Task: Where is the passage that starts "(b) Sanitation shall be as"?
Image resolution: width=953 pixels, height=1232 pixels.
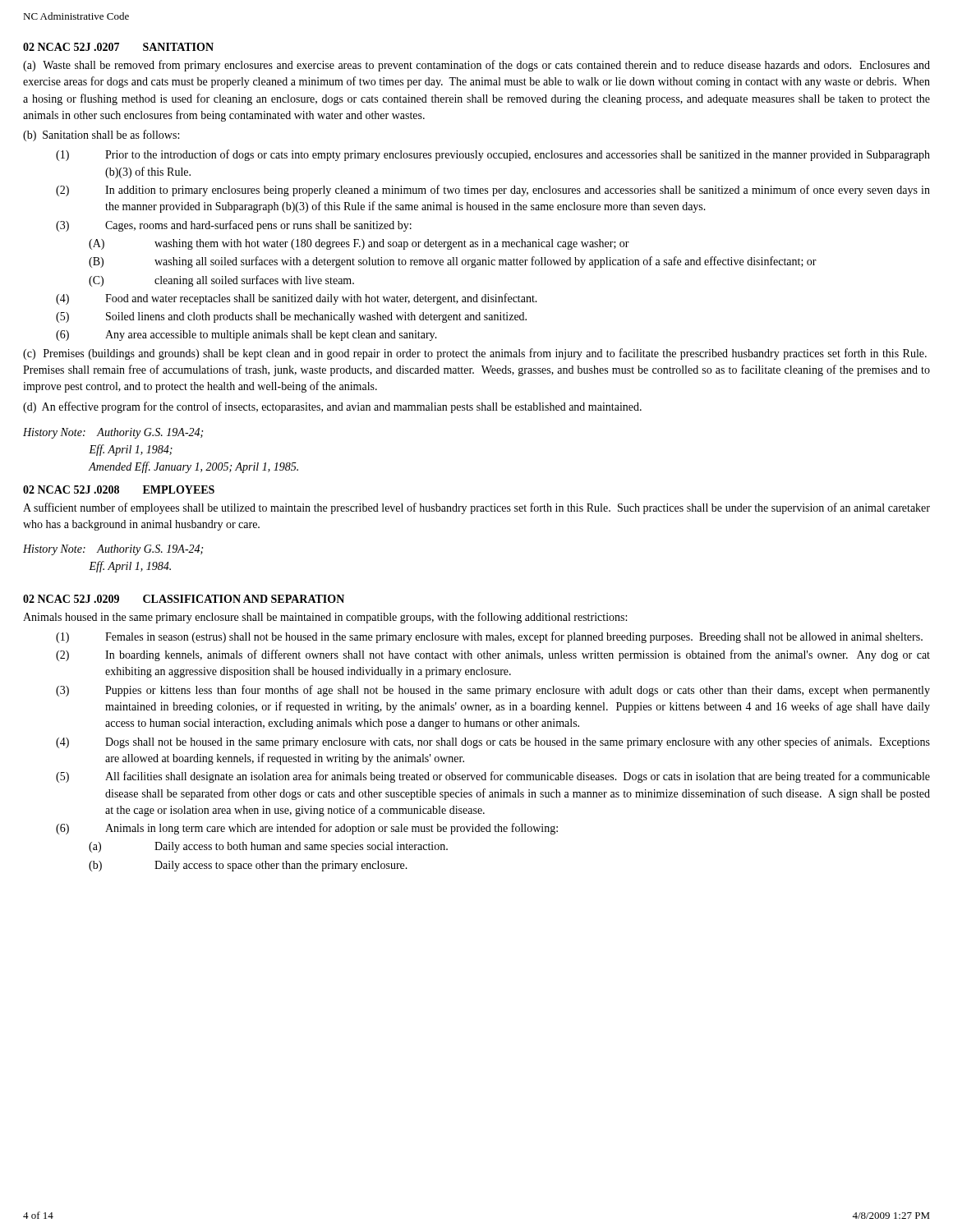Action: tap(102, 135)
